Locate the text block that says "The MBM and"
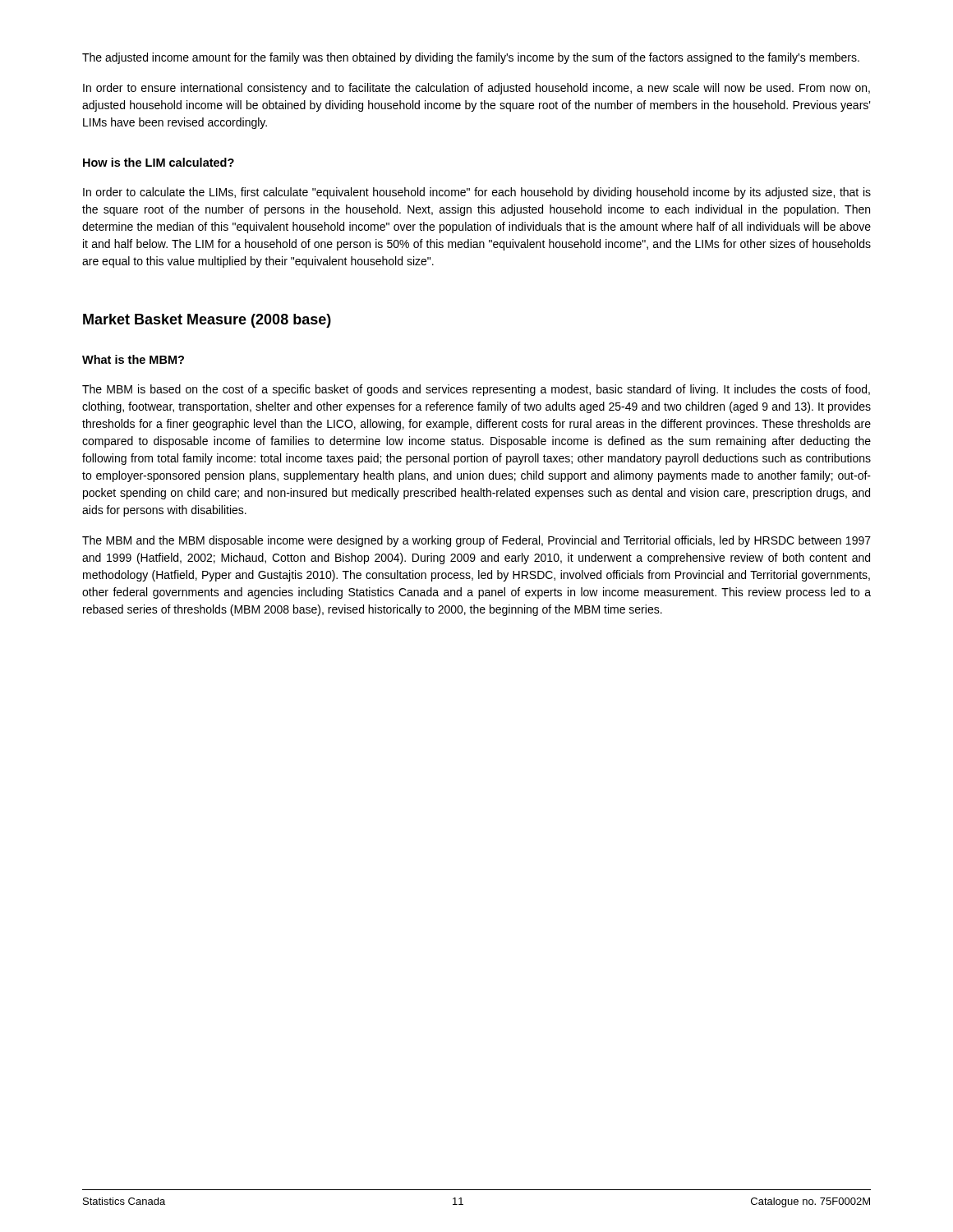Screen dimensions: 1232x953 (x=476, y=575)
